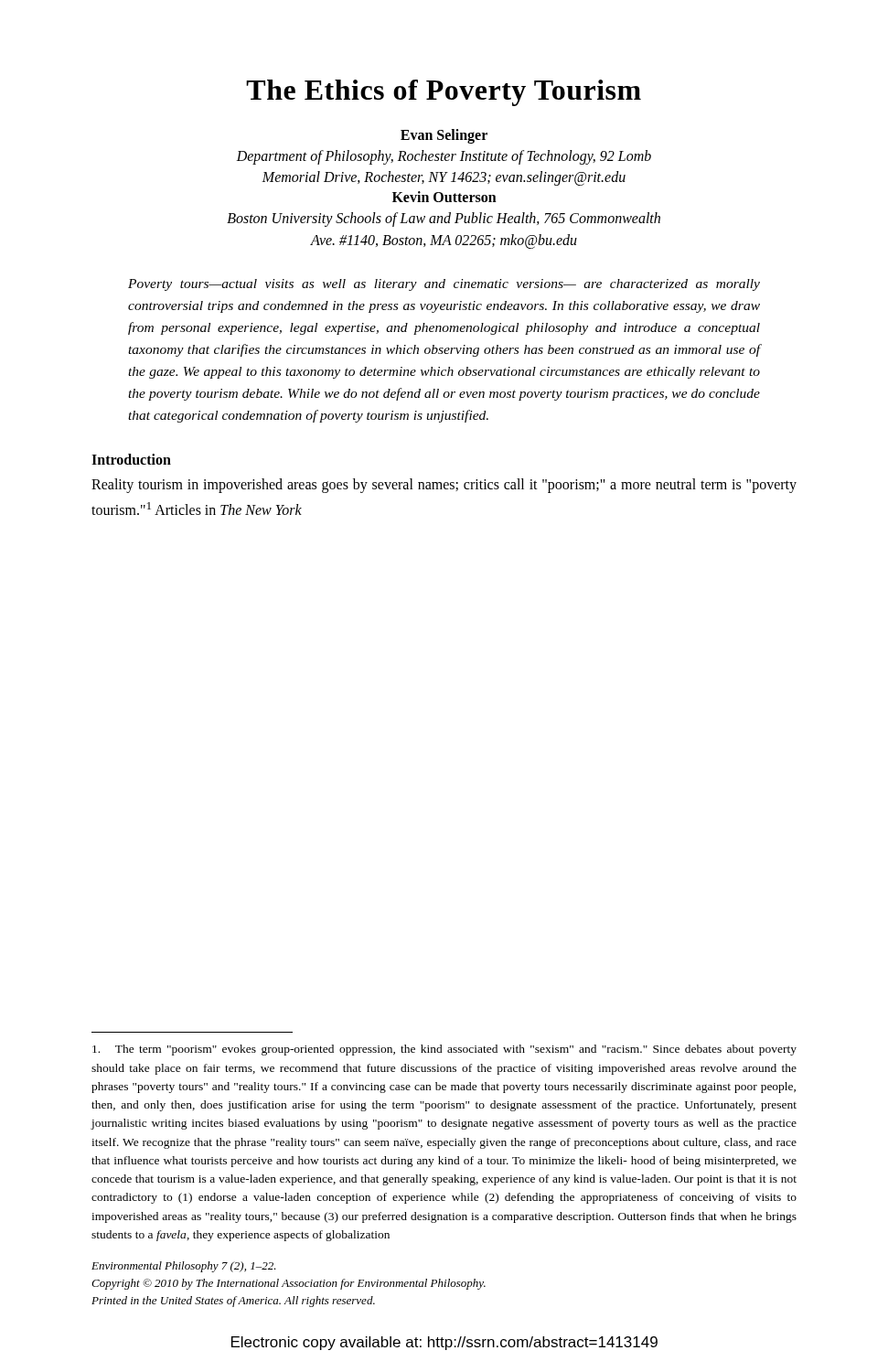
Task: Select a section header
Action: coord(131,459)
